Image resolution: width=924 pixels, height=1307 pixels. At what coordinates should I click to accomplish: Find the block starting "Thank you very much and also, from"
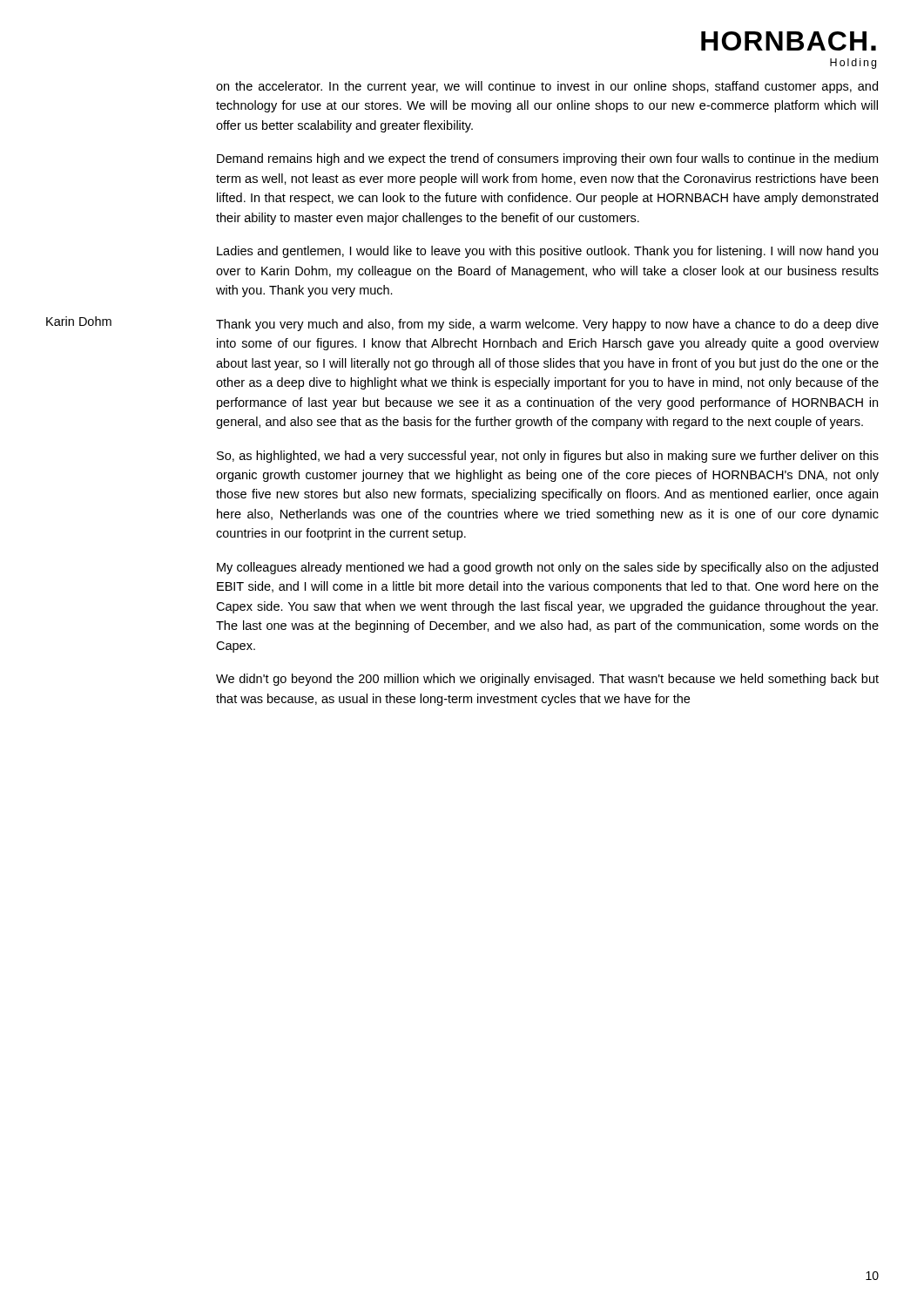[x=547, y=373]
